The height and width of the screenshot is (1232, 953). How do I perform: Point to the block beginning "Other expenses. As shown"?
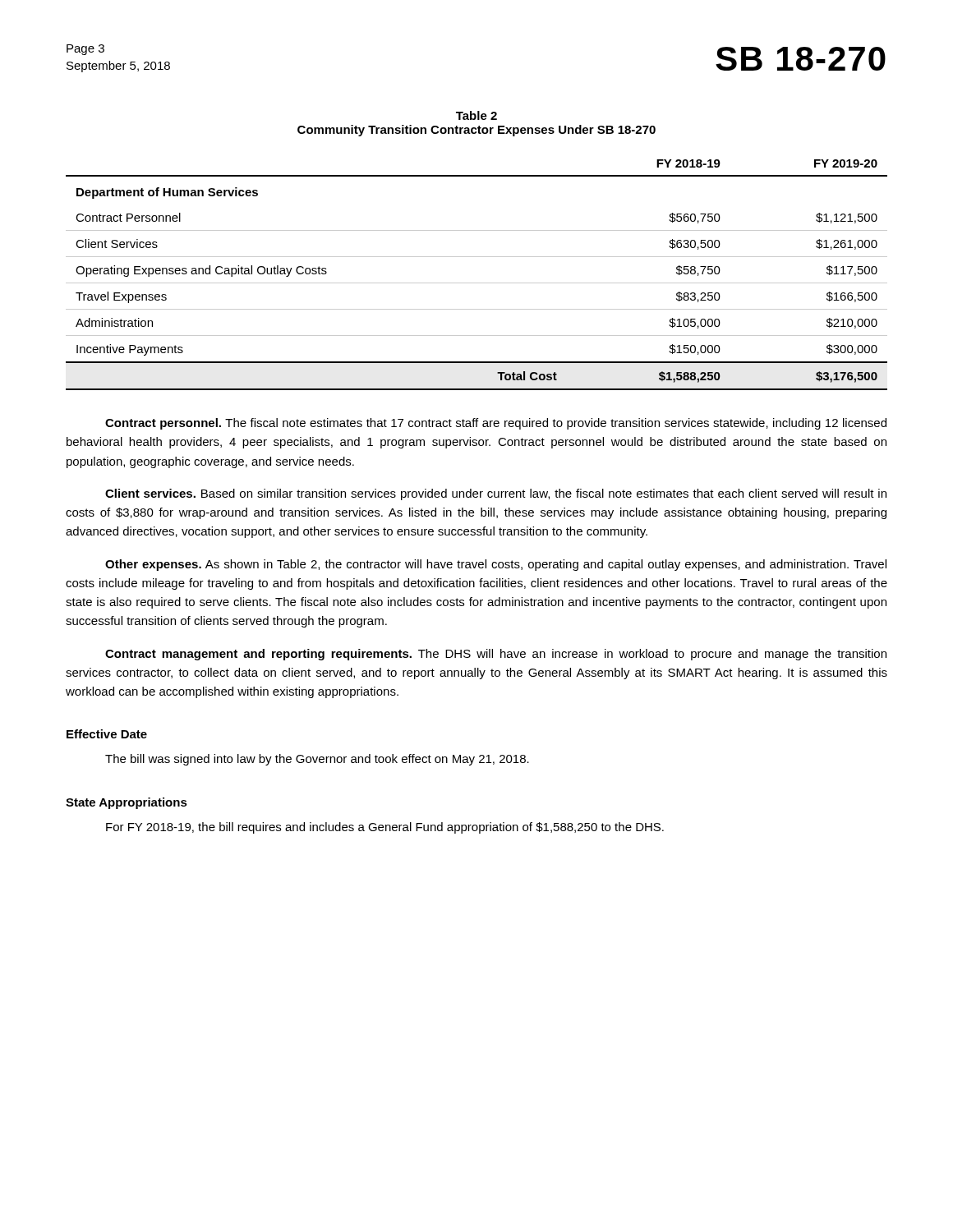click(476, 592)
